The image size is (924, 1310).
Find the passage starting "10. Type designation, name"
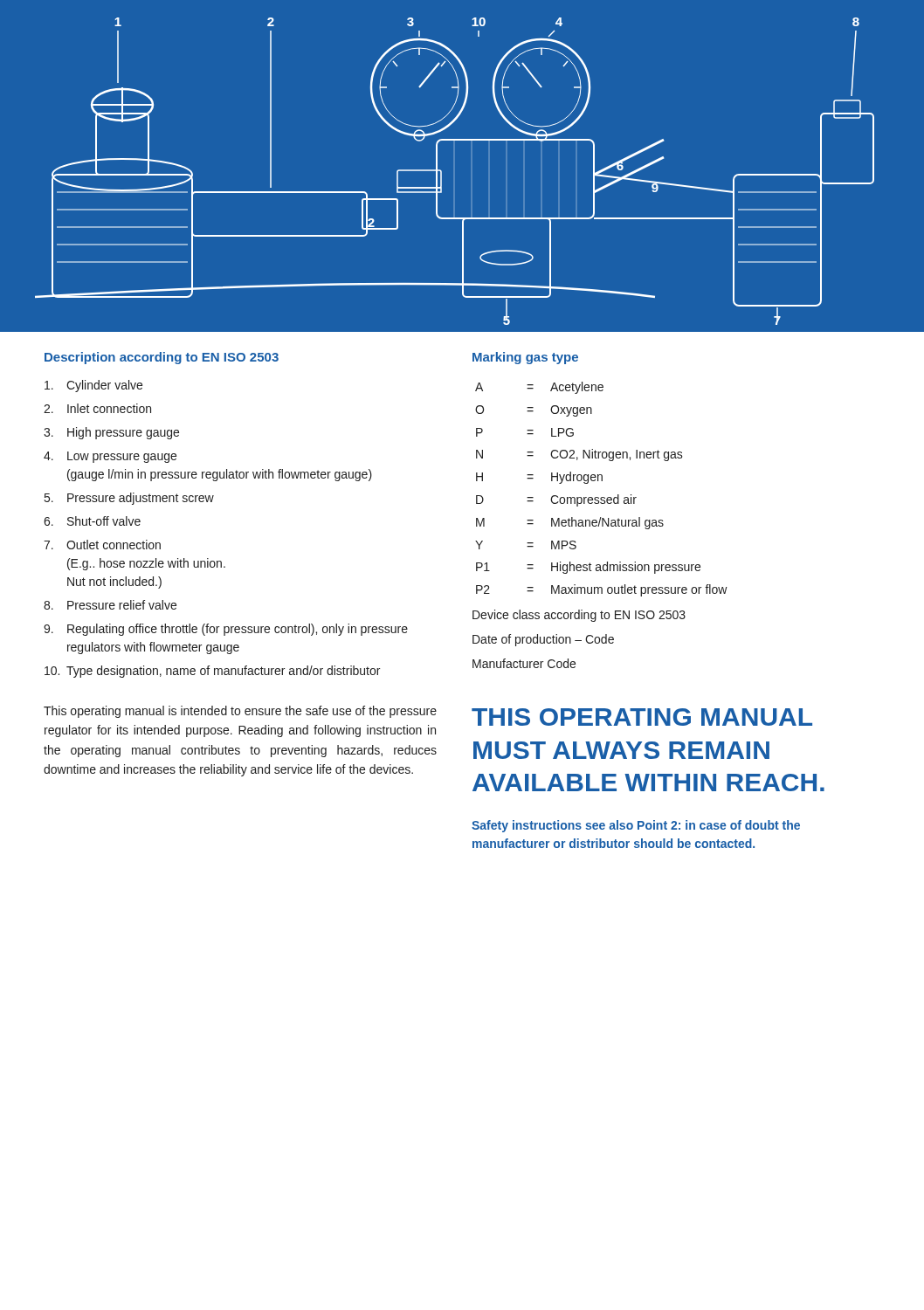pos(230,671)
